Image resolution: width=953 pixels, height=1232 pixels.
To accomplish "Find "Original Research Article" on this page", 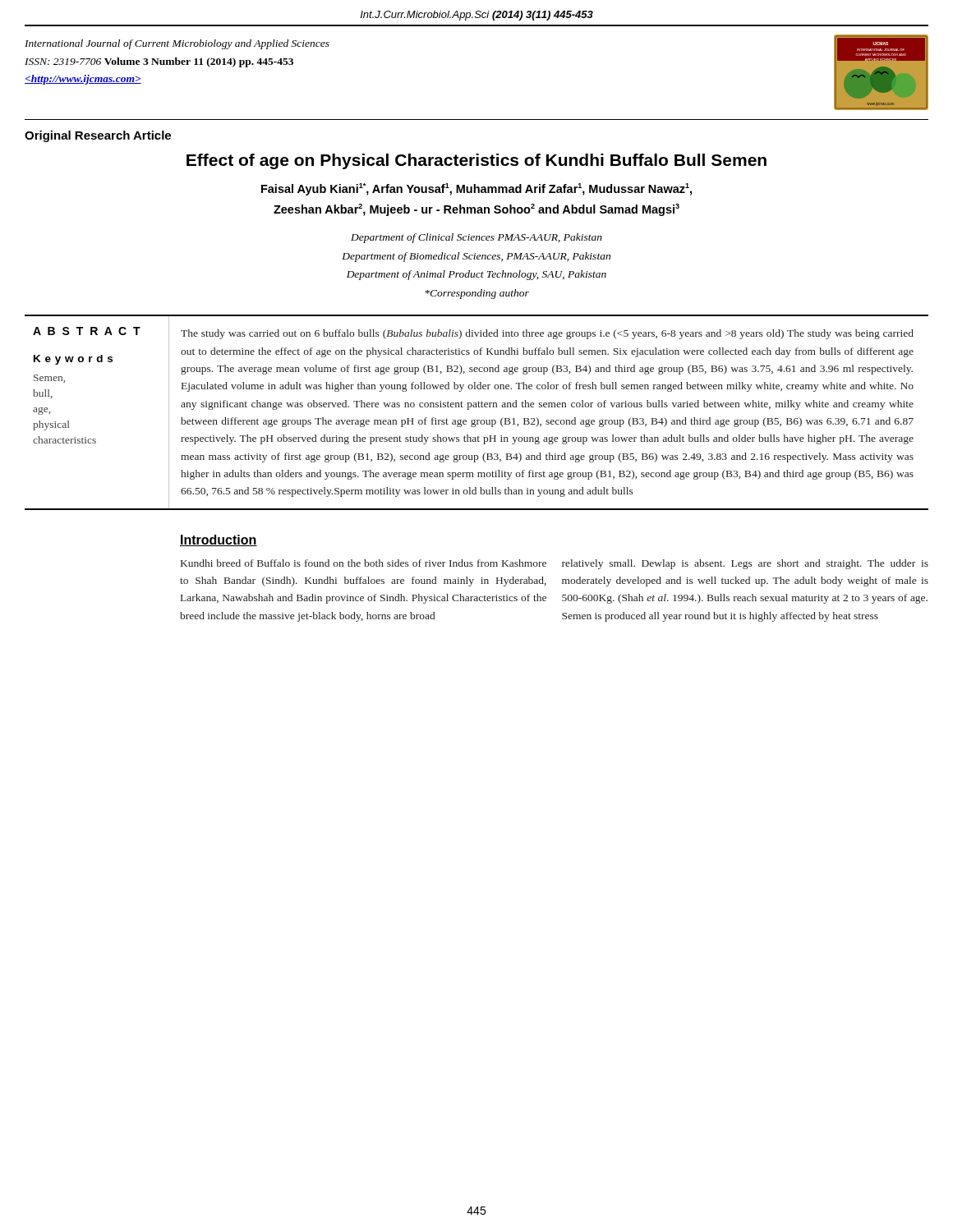I will click(x=98, y=135).
